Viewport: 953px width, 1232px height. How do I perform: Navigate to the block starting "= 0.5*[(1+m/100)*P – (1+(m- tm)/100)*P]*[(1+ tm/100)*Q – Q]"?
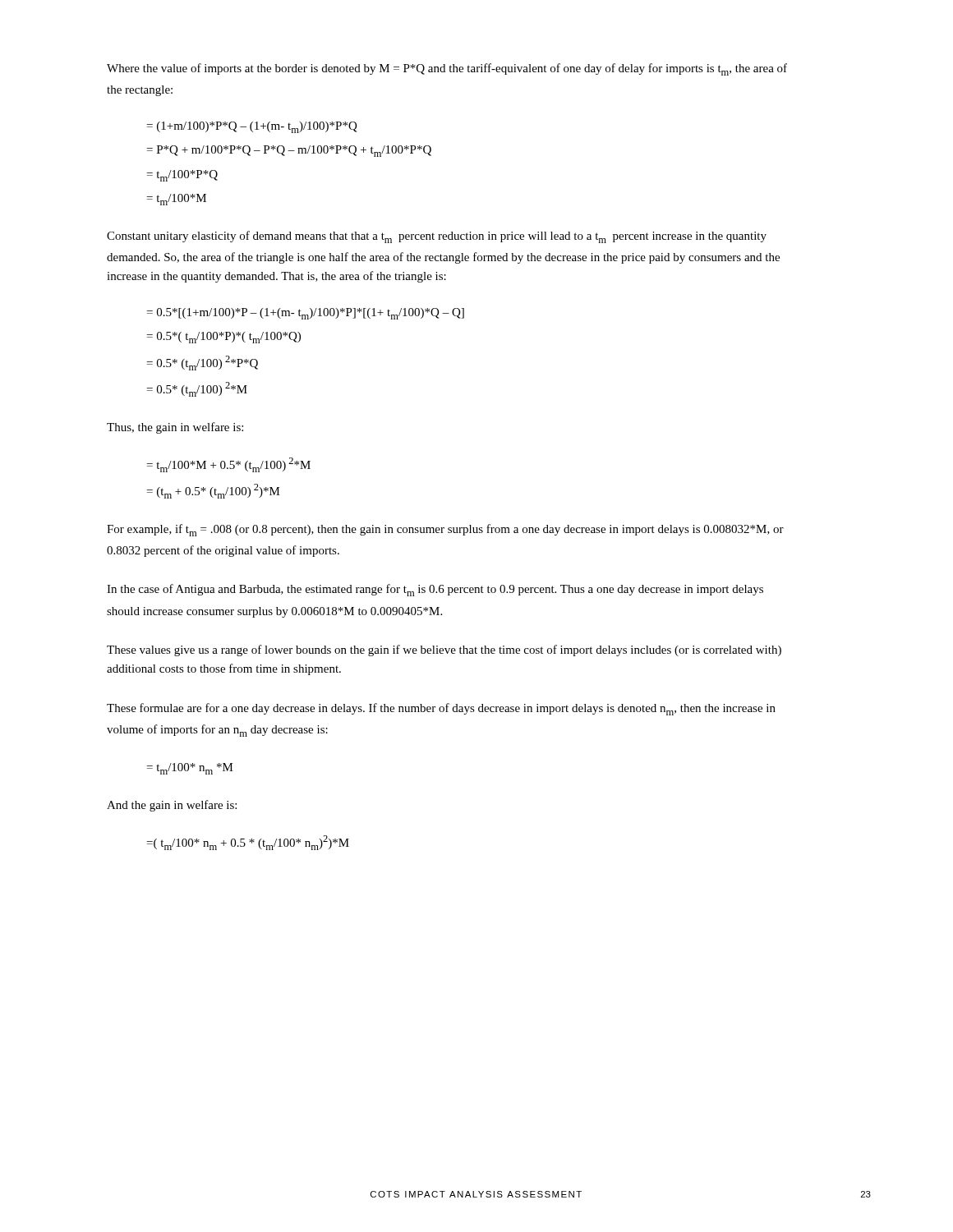click(x=306, y=314)
